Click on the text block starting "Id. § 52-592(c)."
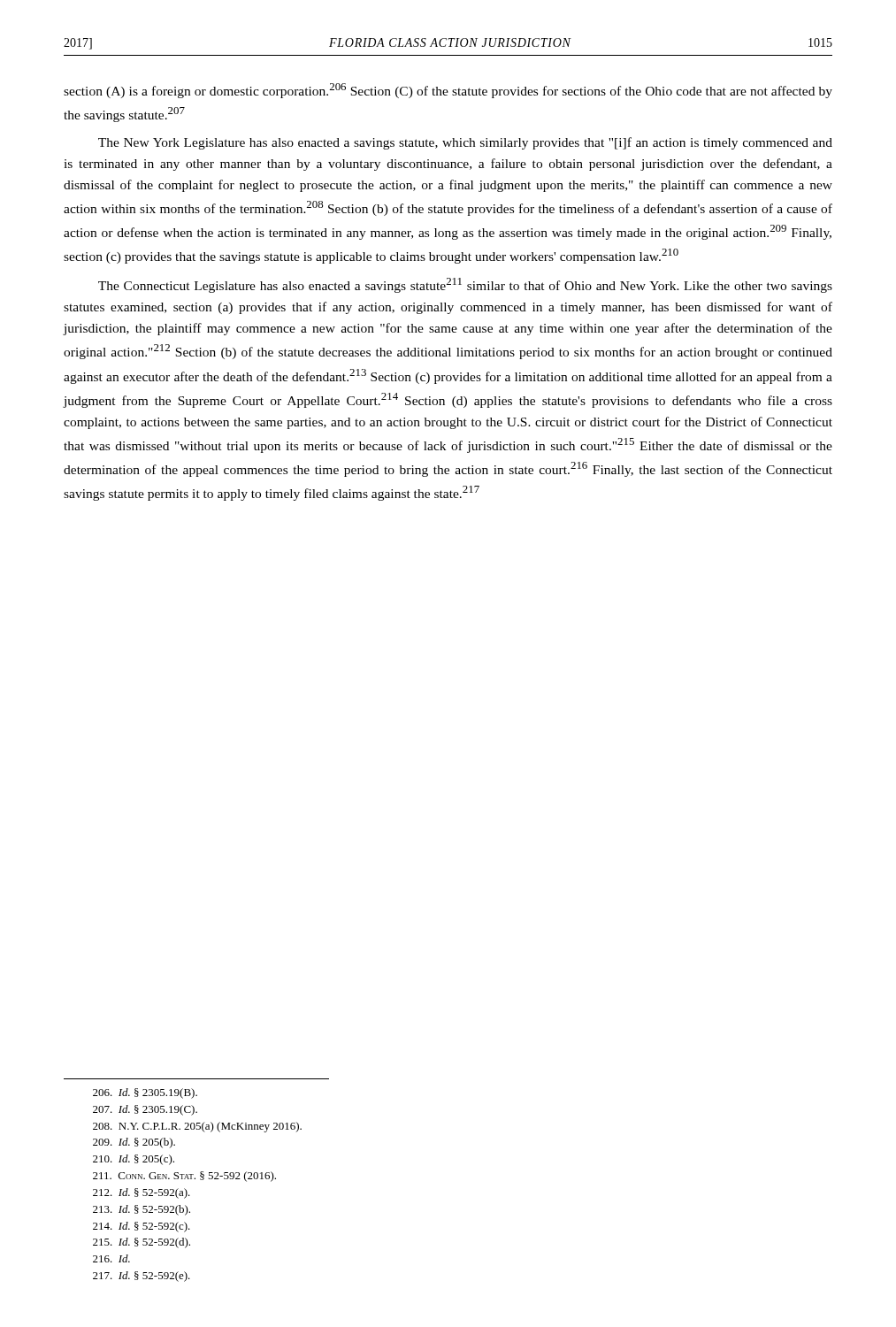Image resolution: width=896 pixels, height=1327 pixels. [x=139, y=1225]
